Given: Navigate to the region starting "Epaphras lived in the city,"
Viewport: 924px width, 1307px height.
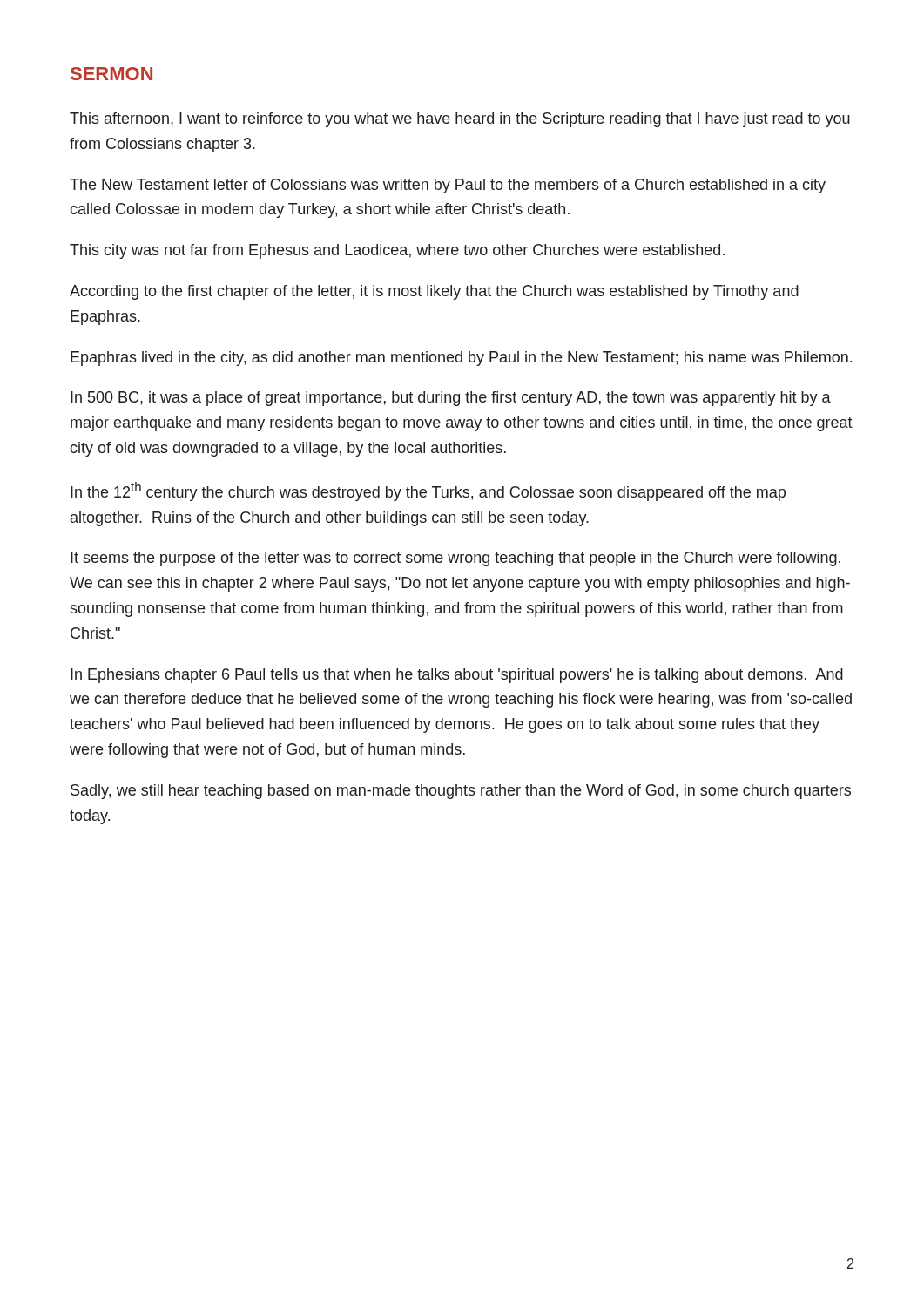Looking at the screenshot, I should click(x=461, y=357).
